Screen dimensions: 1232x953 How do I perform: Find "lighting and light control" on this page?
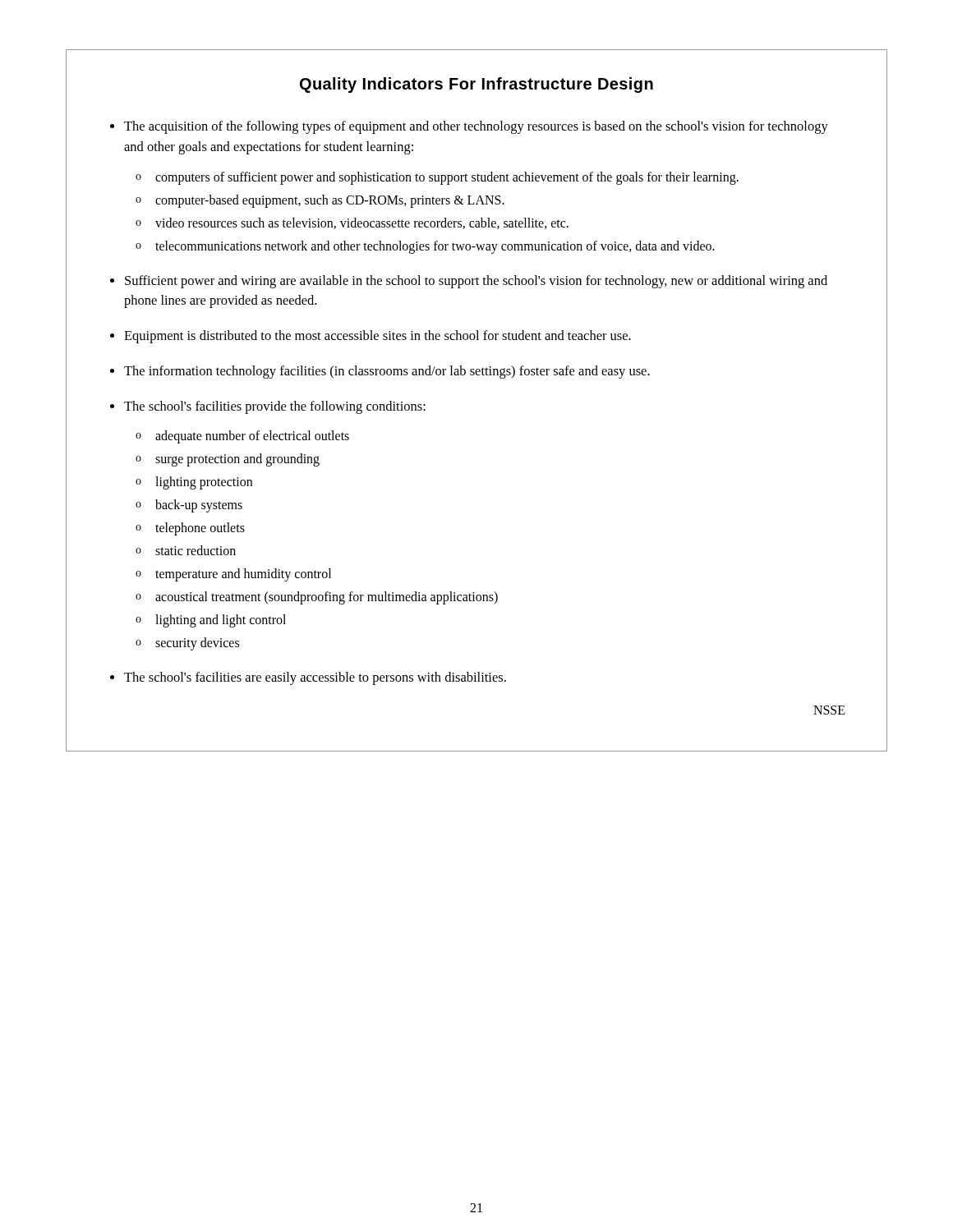(x=221, y=620)
